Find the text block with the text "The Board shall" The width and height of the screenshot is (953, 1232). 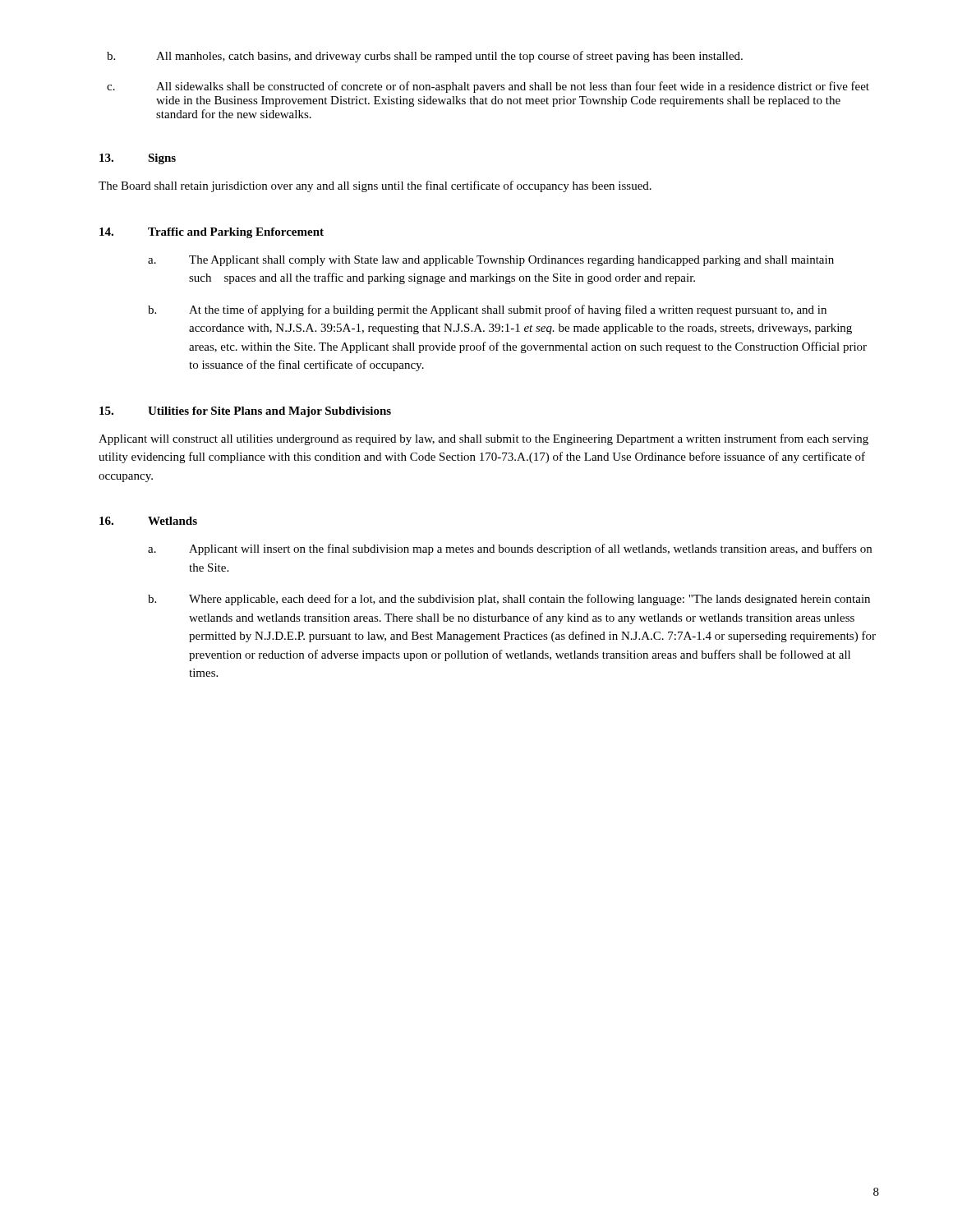click(375, 186)
